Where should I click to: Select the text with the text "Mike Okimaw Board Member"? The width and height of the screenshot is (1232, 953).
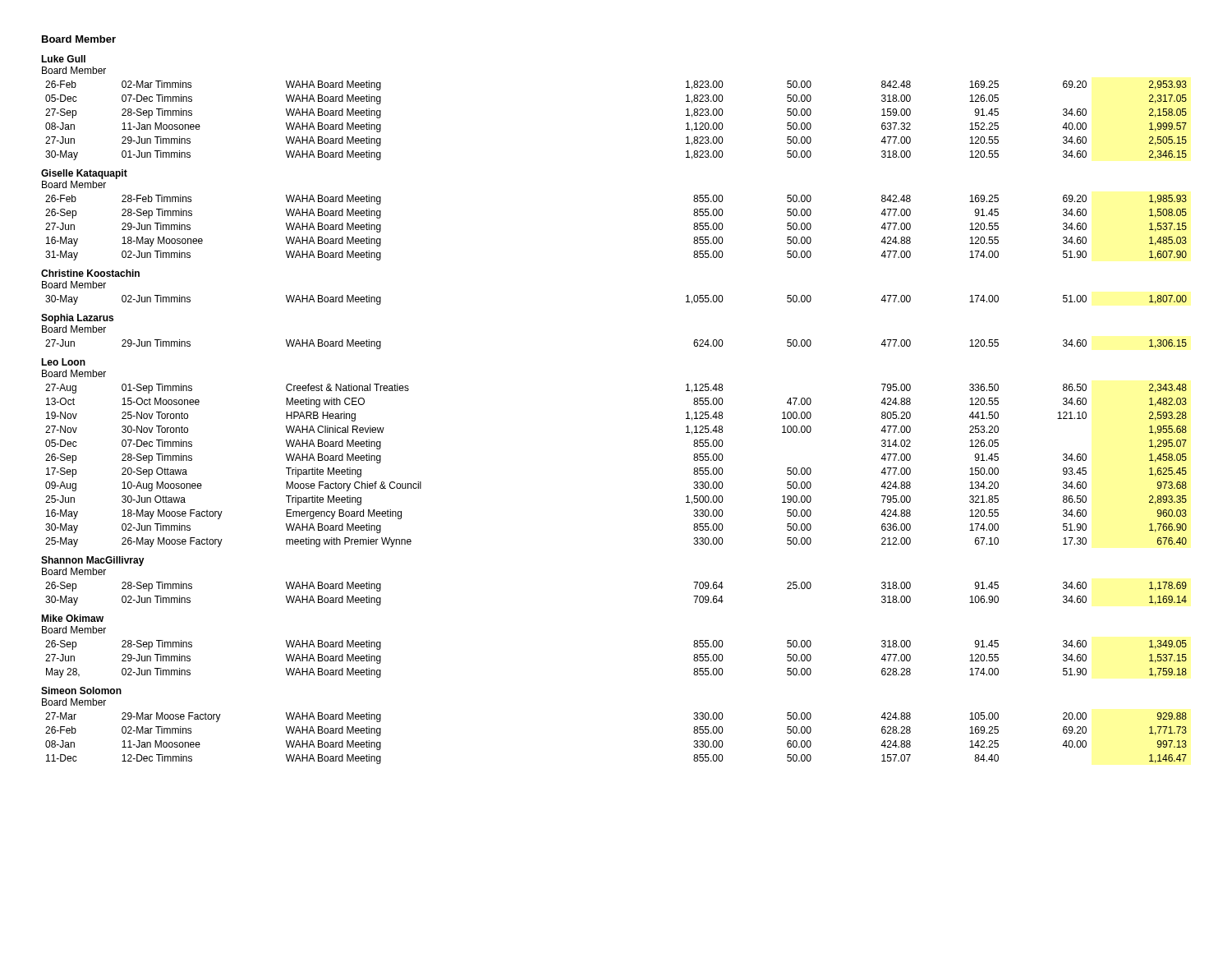pyautogui.click(x=72, y=618)
